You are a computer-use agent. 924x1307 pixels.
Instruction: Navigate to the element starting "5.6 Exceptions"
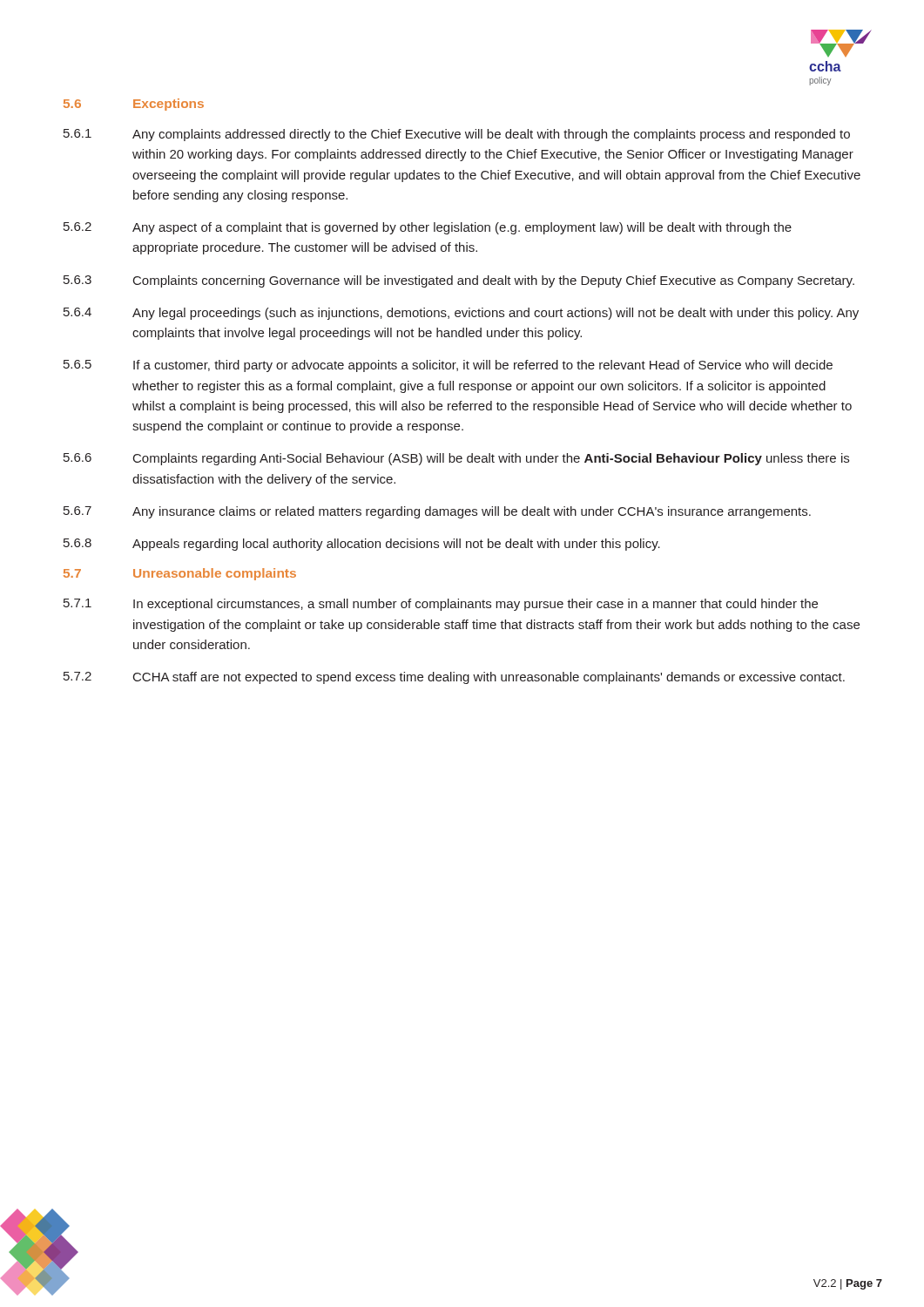coord(134,104)
